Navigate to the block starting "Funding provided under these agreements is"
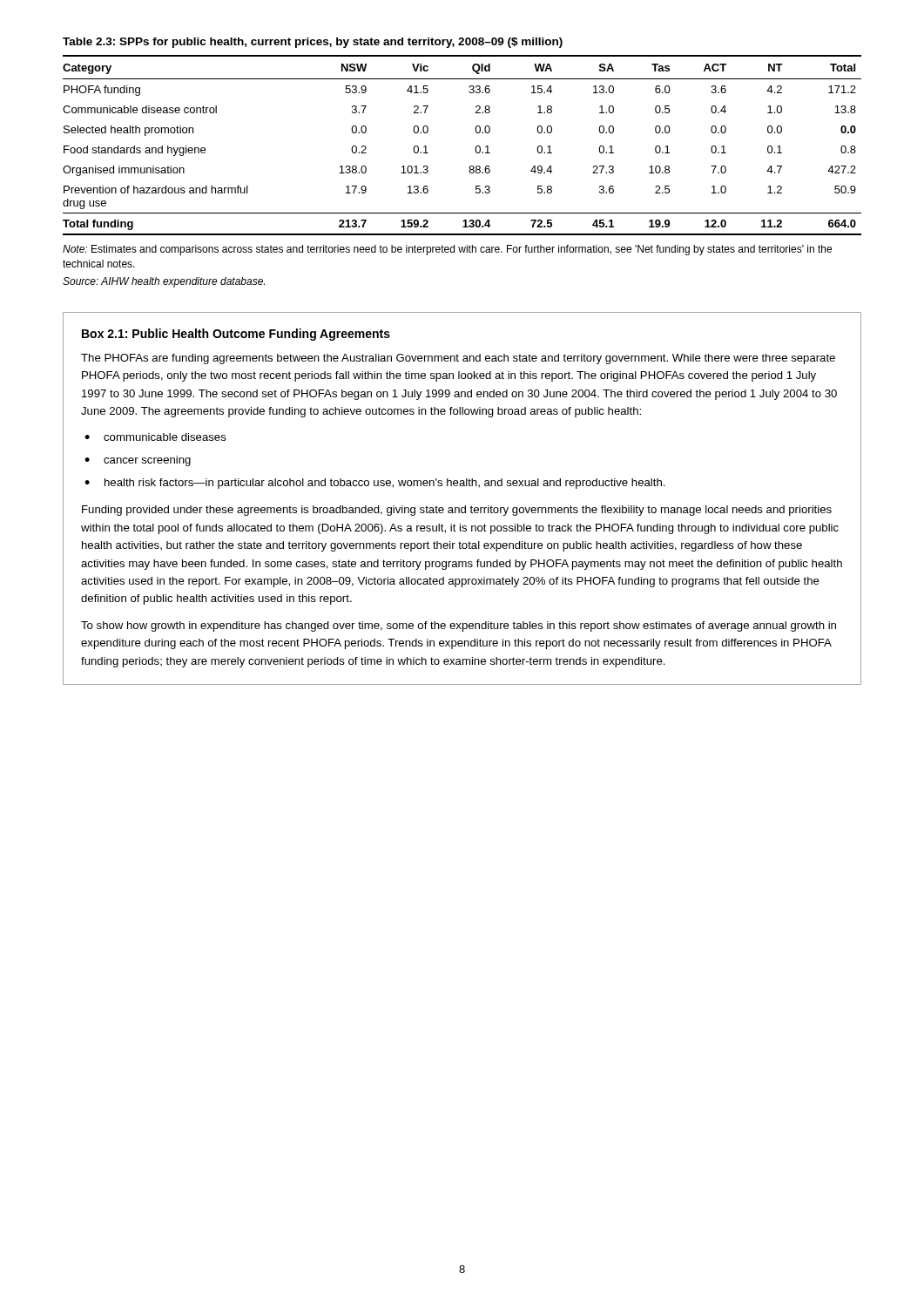 pyautogui.click(x=462, y=554)
